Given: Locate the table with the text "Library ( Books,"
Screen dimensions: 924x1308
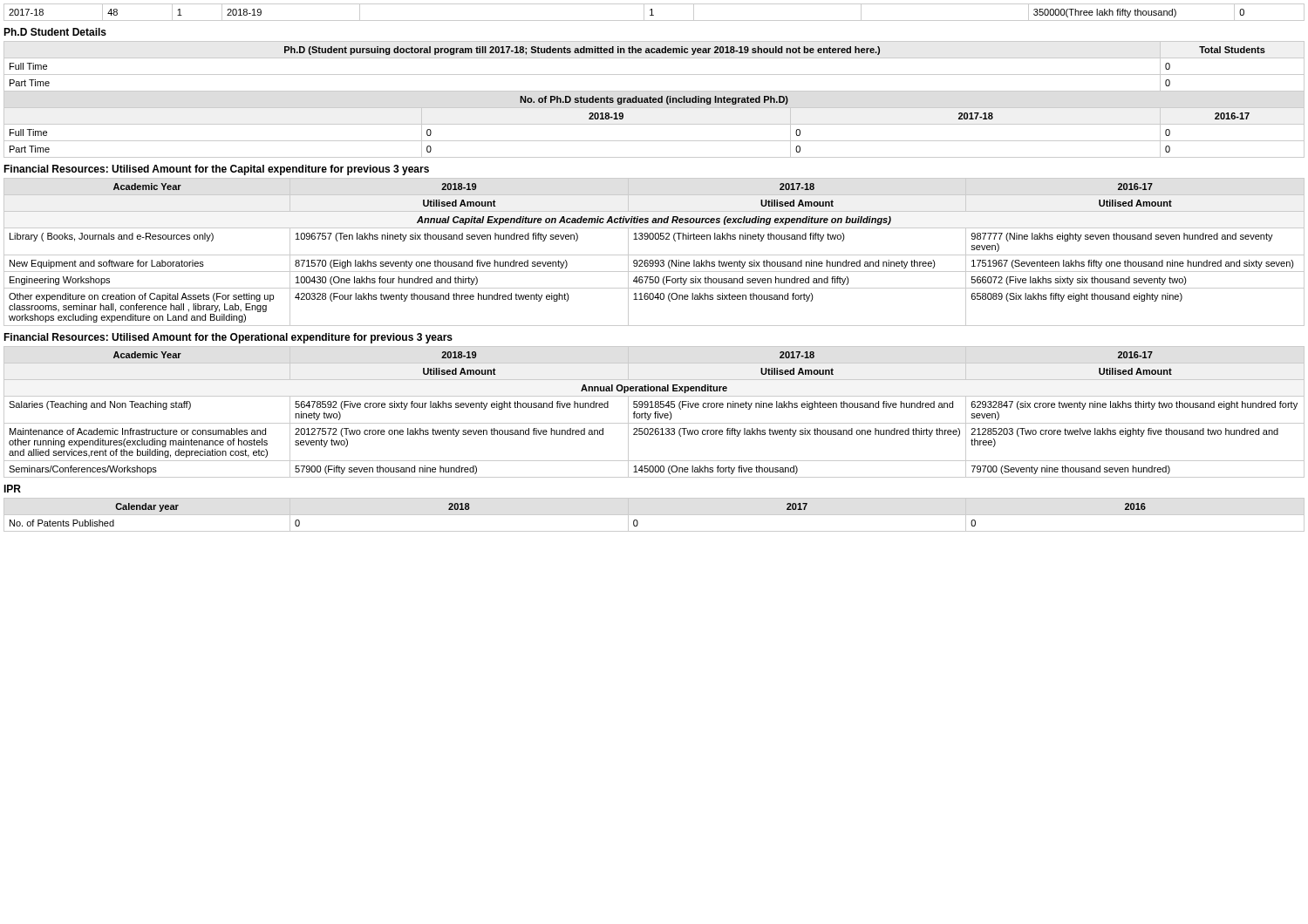Looking at the screenshot, I should tap(654, 252).
